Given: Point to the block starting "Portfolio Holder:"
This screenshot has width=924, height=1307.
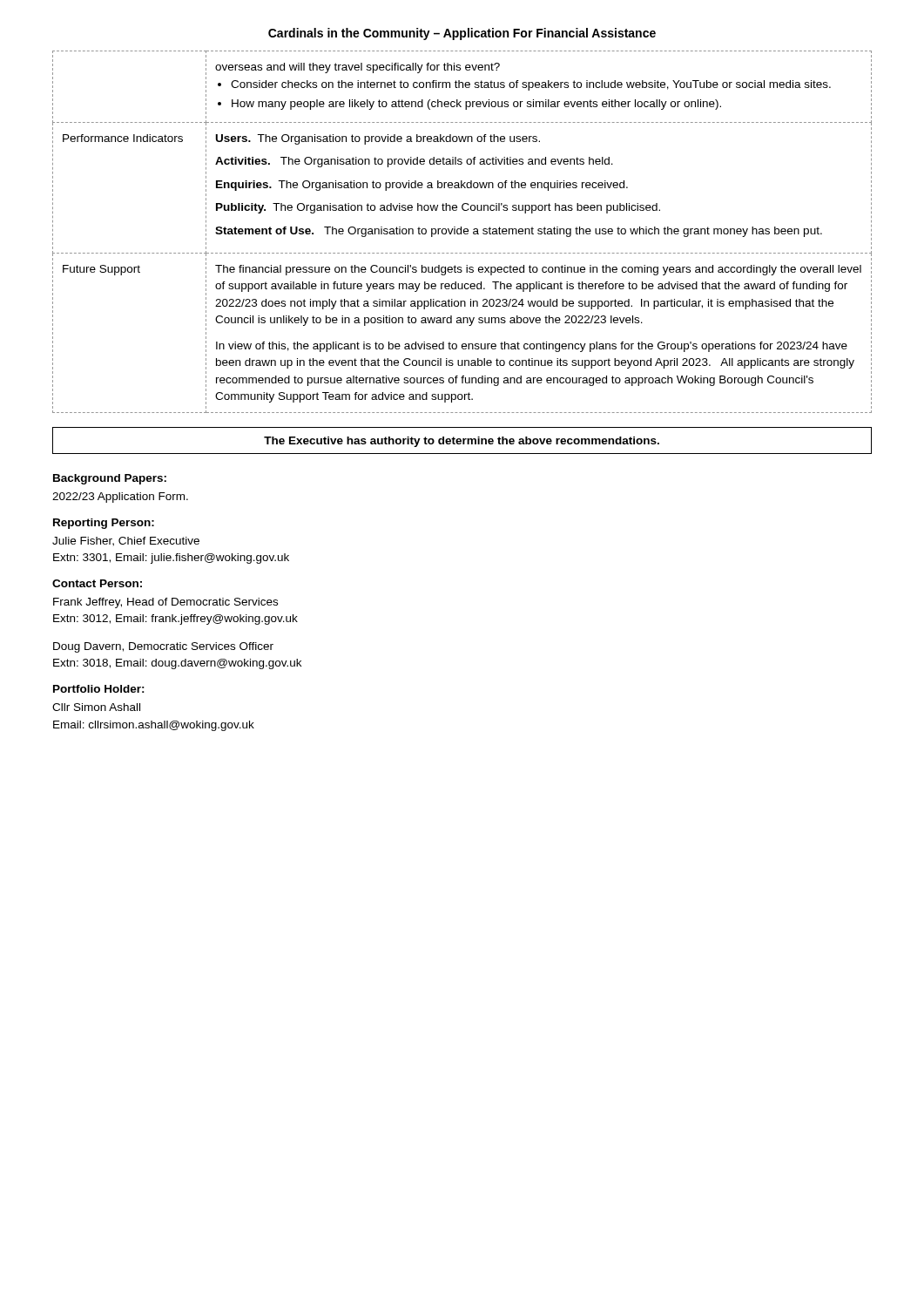Looking at the screenshot, I should (99, 689).
